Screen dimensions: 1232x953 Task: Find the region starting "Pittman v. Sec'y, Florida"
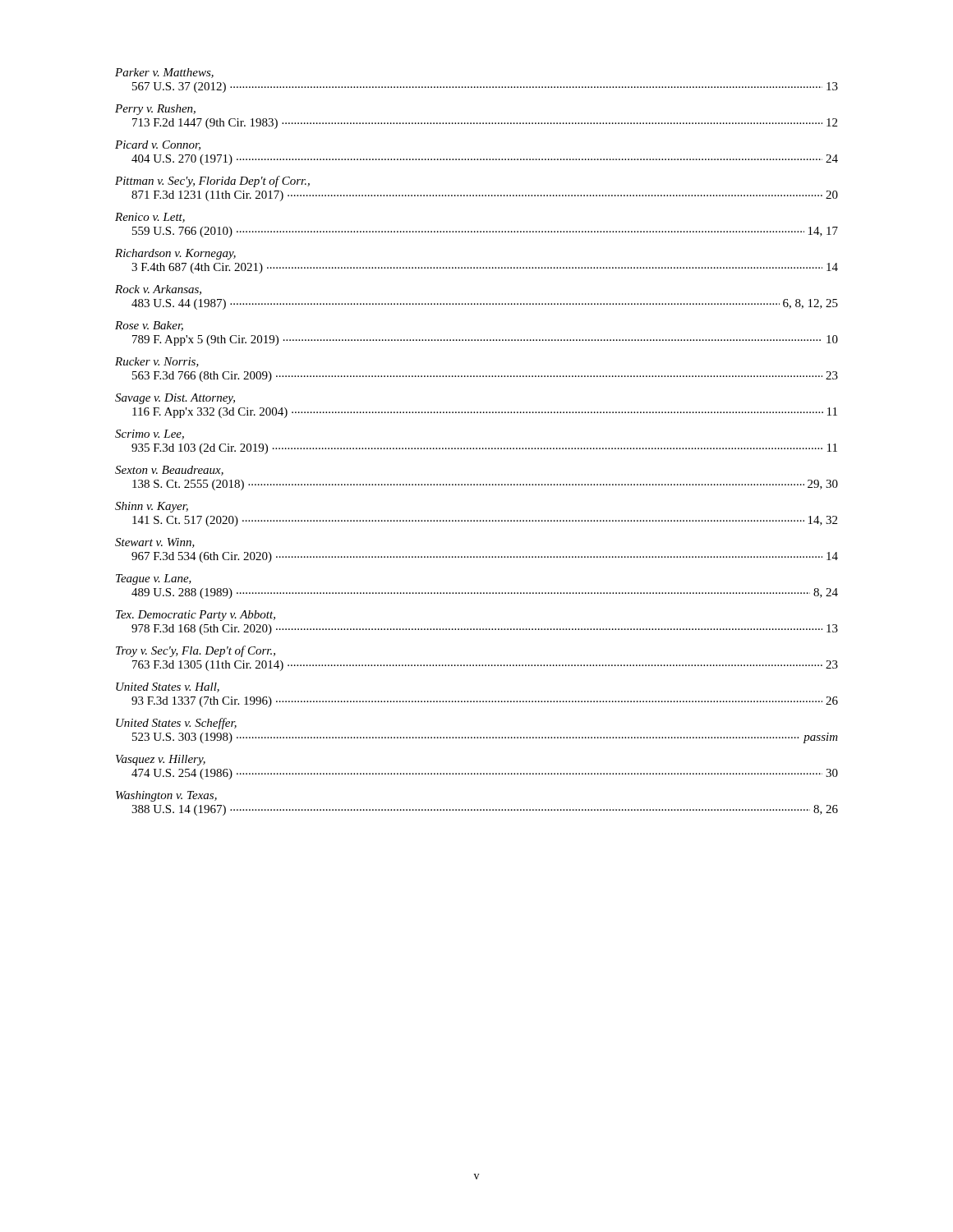(x=476, y=188)
